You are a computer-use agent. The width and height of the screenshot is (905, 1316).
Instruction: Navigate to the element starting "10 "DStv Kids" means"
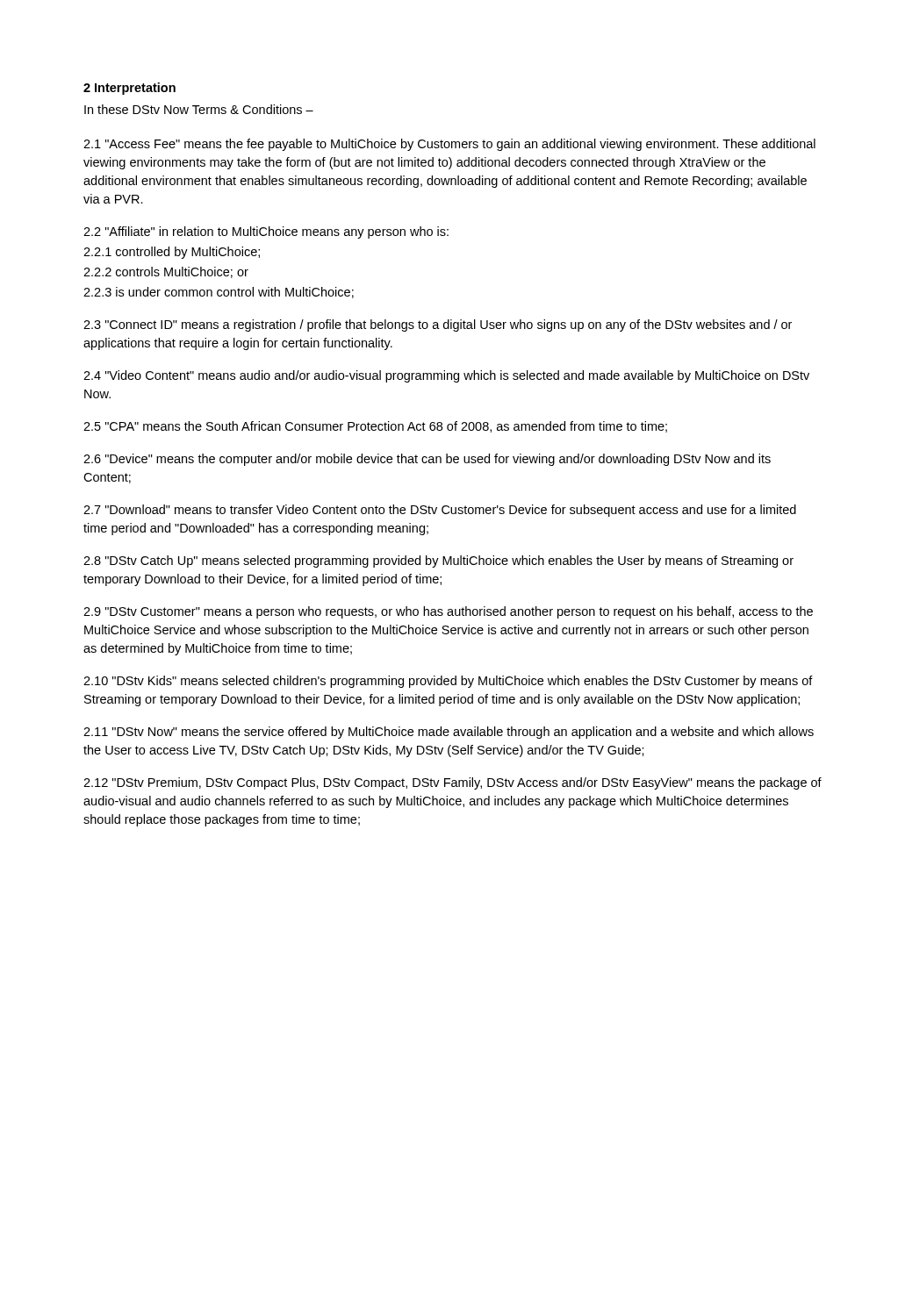click(x=448, y=690)
